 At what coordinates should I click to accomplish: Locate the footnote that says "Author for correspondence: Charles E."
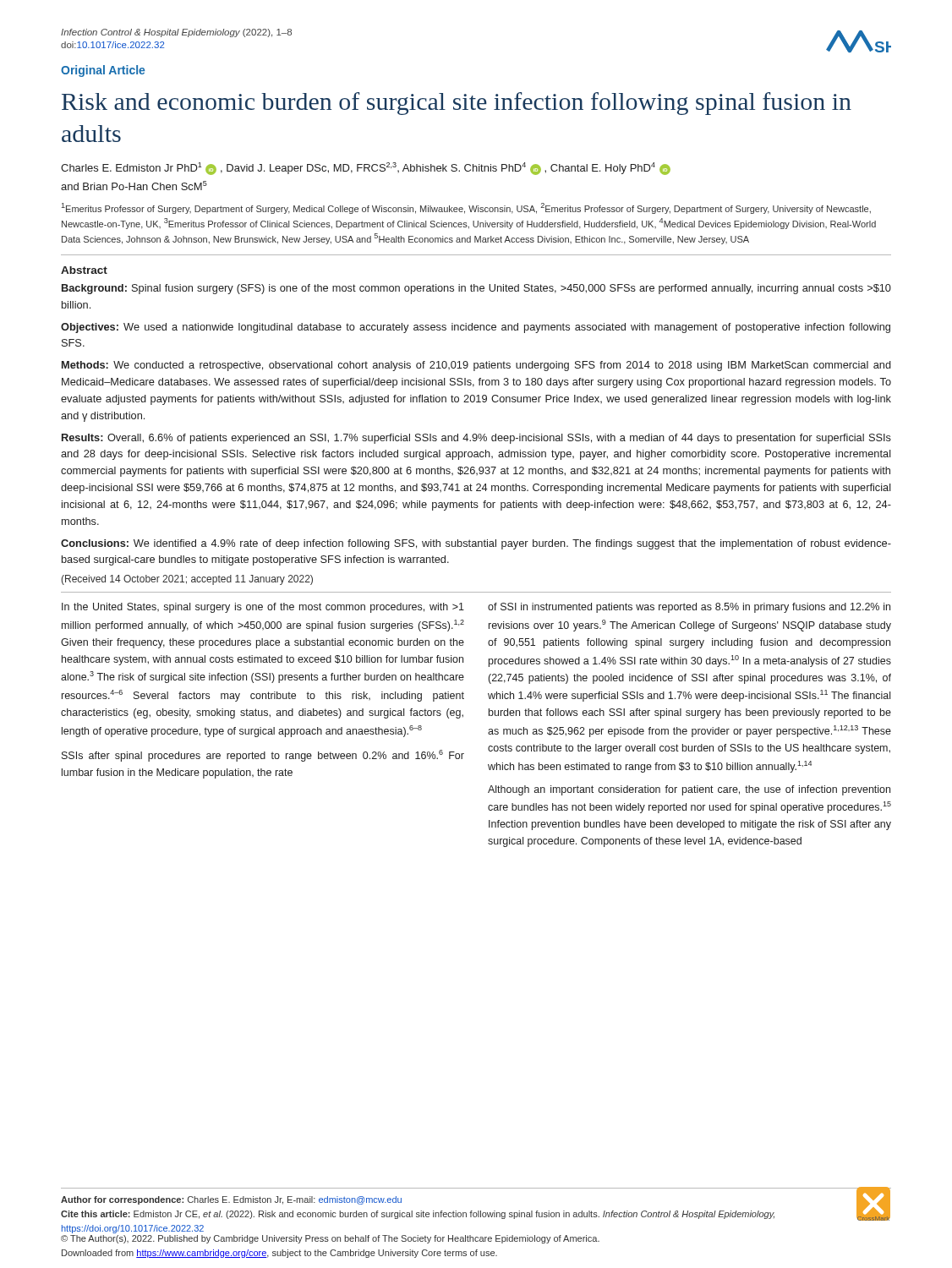(x=418, y=1214)
